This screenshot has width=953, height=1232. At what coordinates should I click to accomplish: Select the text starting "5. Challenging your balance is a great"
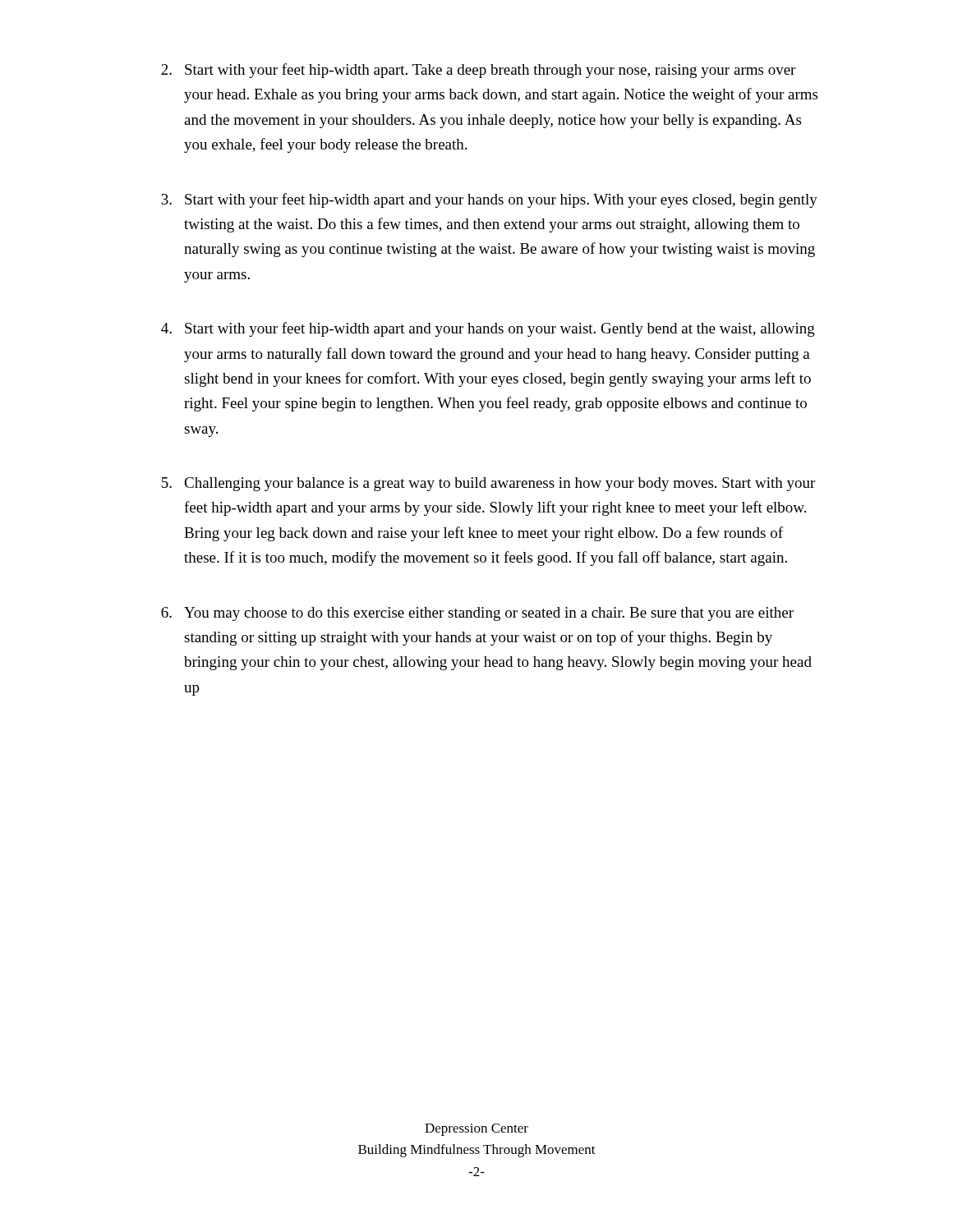[476, 521]
